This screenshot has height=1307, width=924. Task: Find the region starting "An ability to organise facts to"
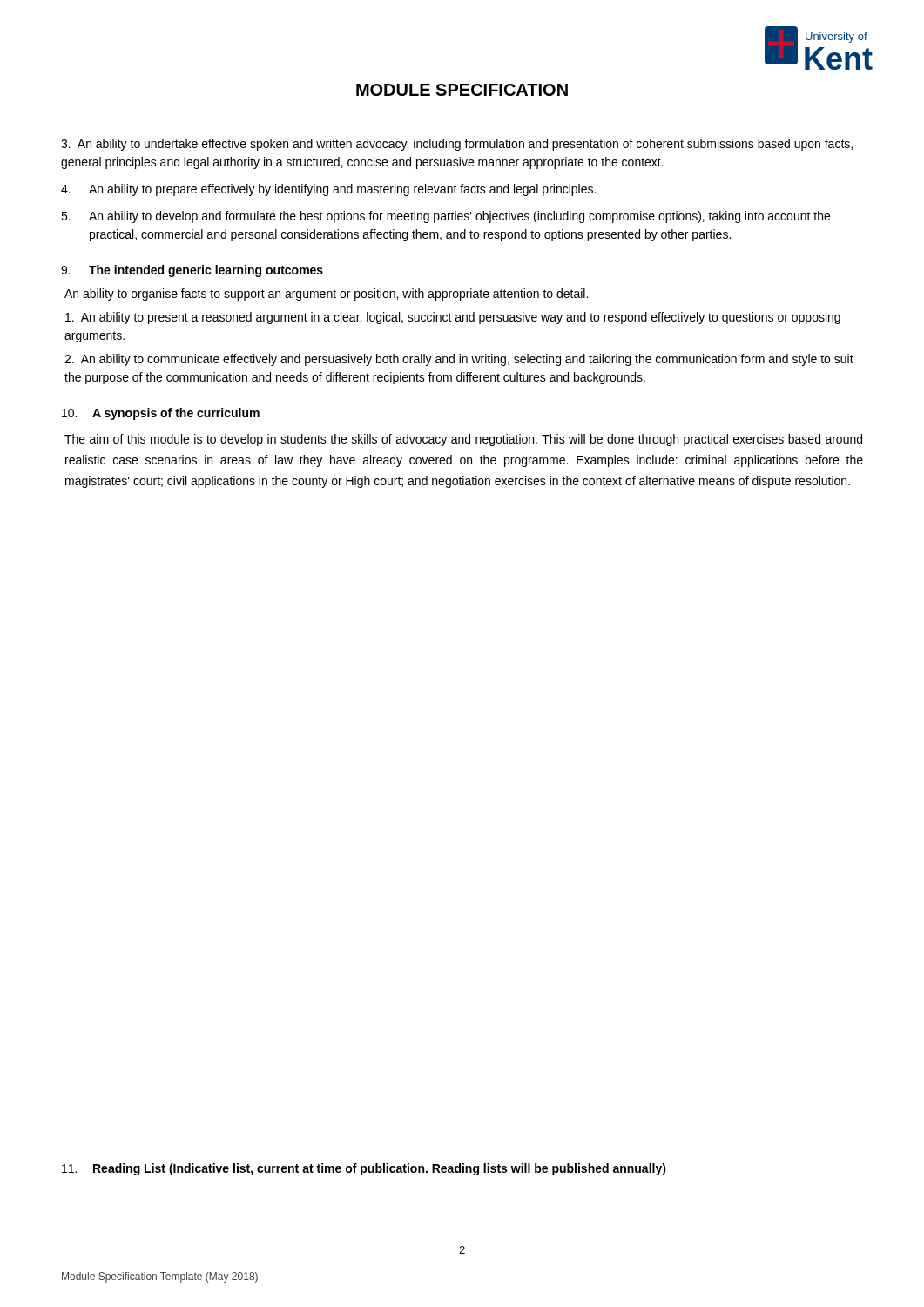pos(327,294)
